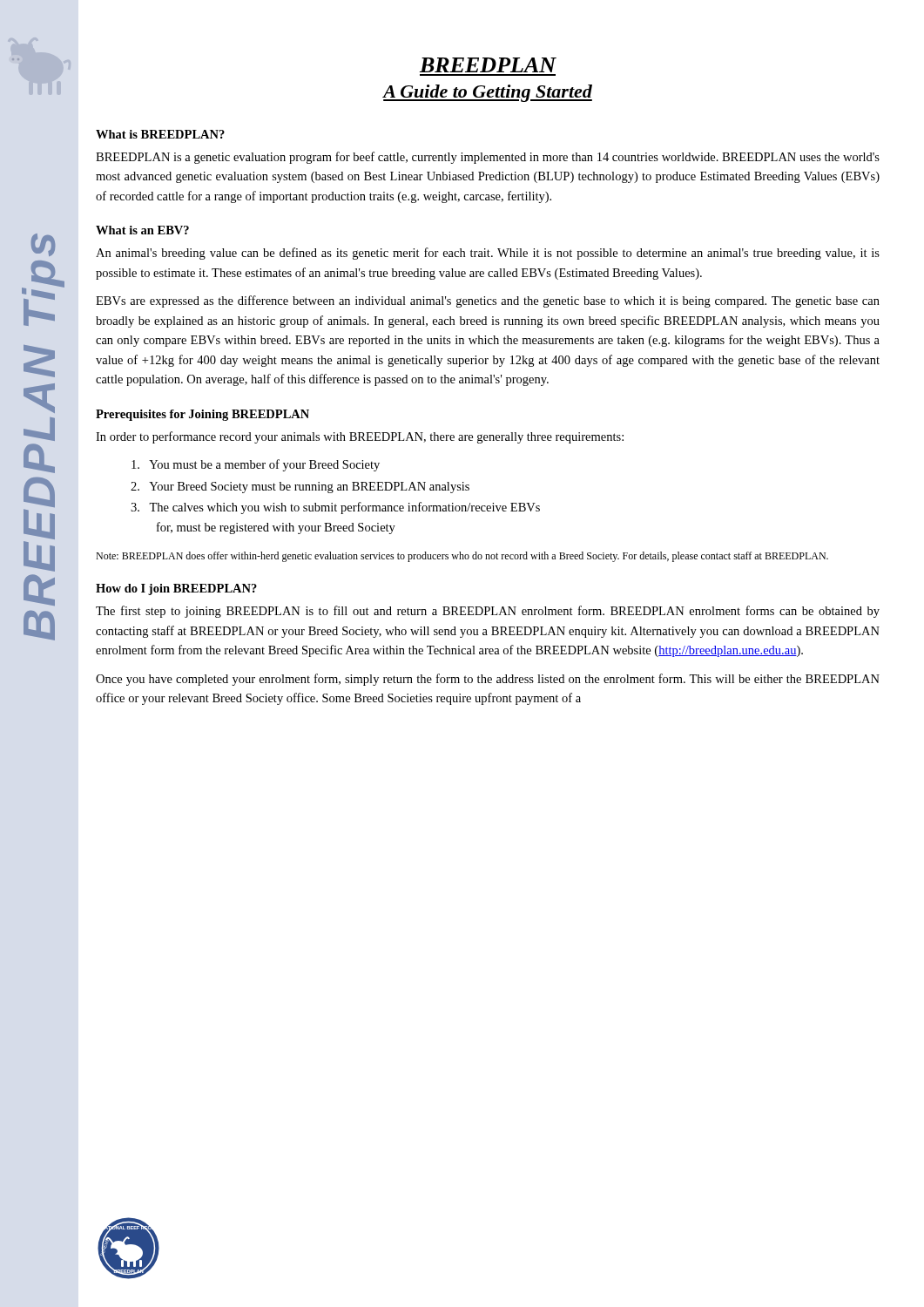924x1307 pixels.
Task: Locate the block of text that opens with "3. The calves"
Action: [336, 517]
